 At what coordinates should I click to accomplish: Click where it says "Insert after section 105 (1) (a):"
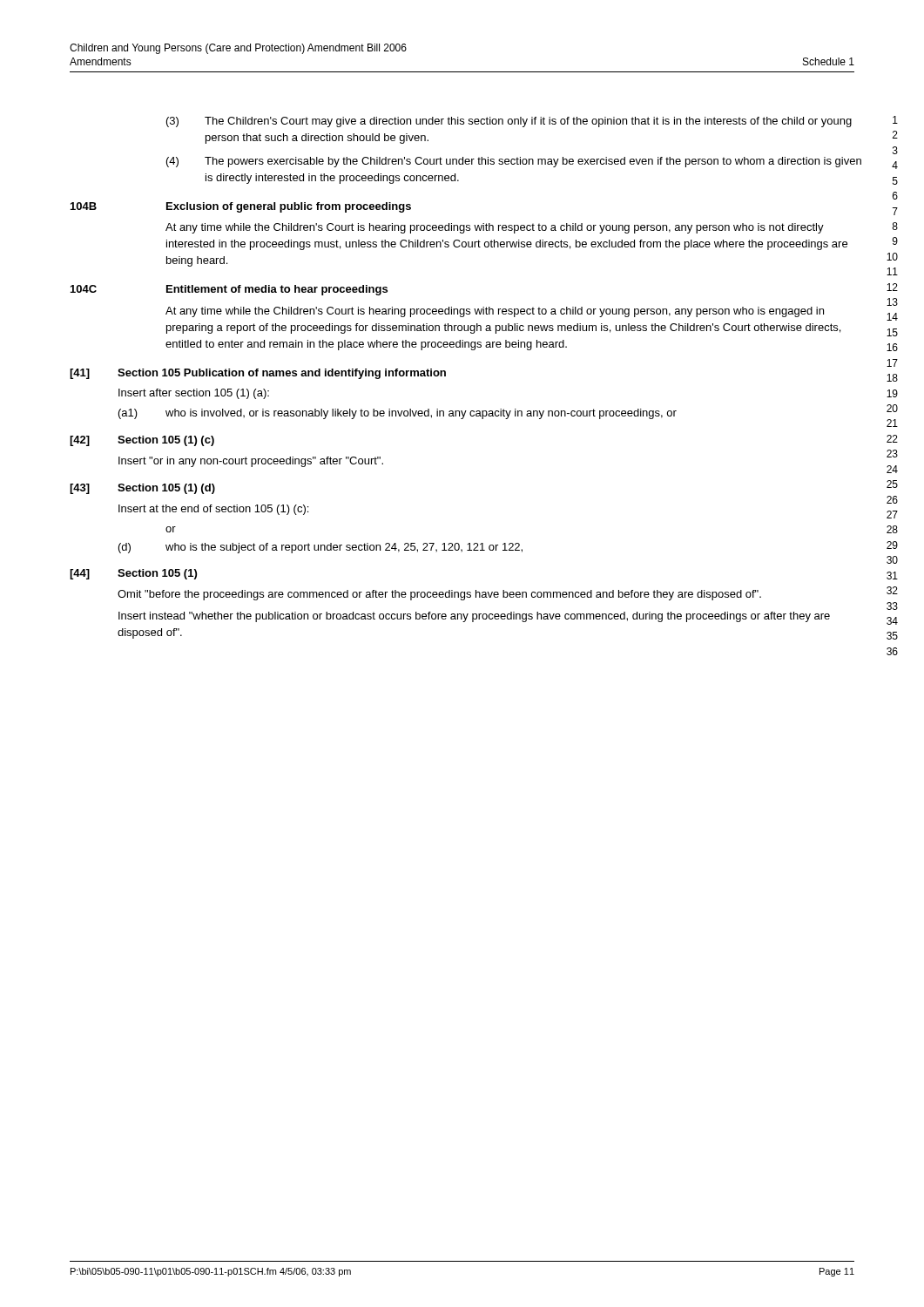[194, 393]
